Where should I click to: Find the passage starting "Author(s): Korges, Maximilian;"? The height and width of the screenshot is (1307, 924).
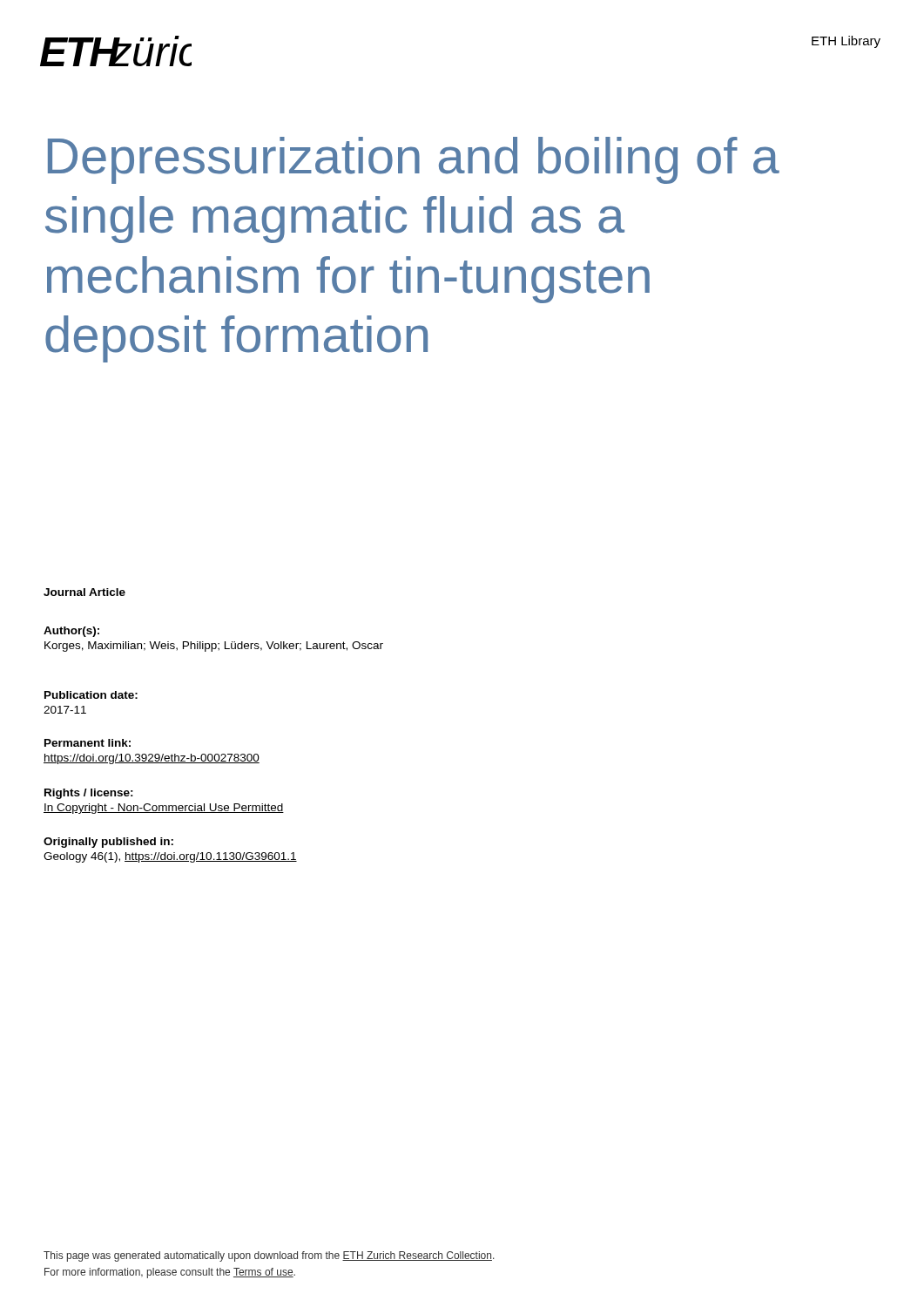click(x=213, y=638)
